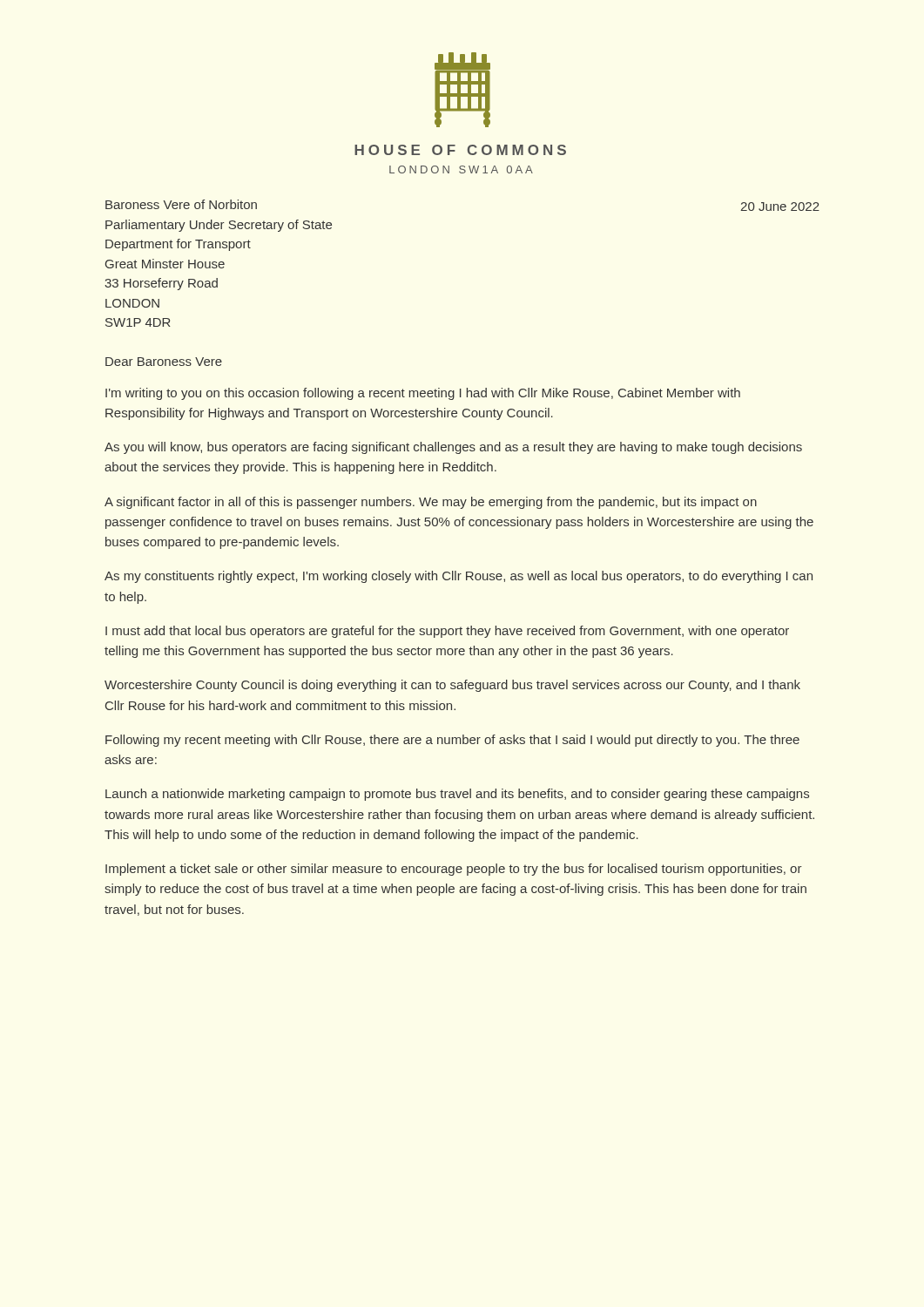924x1307 pixels.
Task: Navigate to the passage starting "Baroness Vere of Norbiton Parliamentary Under Secretary"
Action: 218,263
